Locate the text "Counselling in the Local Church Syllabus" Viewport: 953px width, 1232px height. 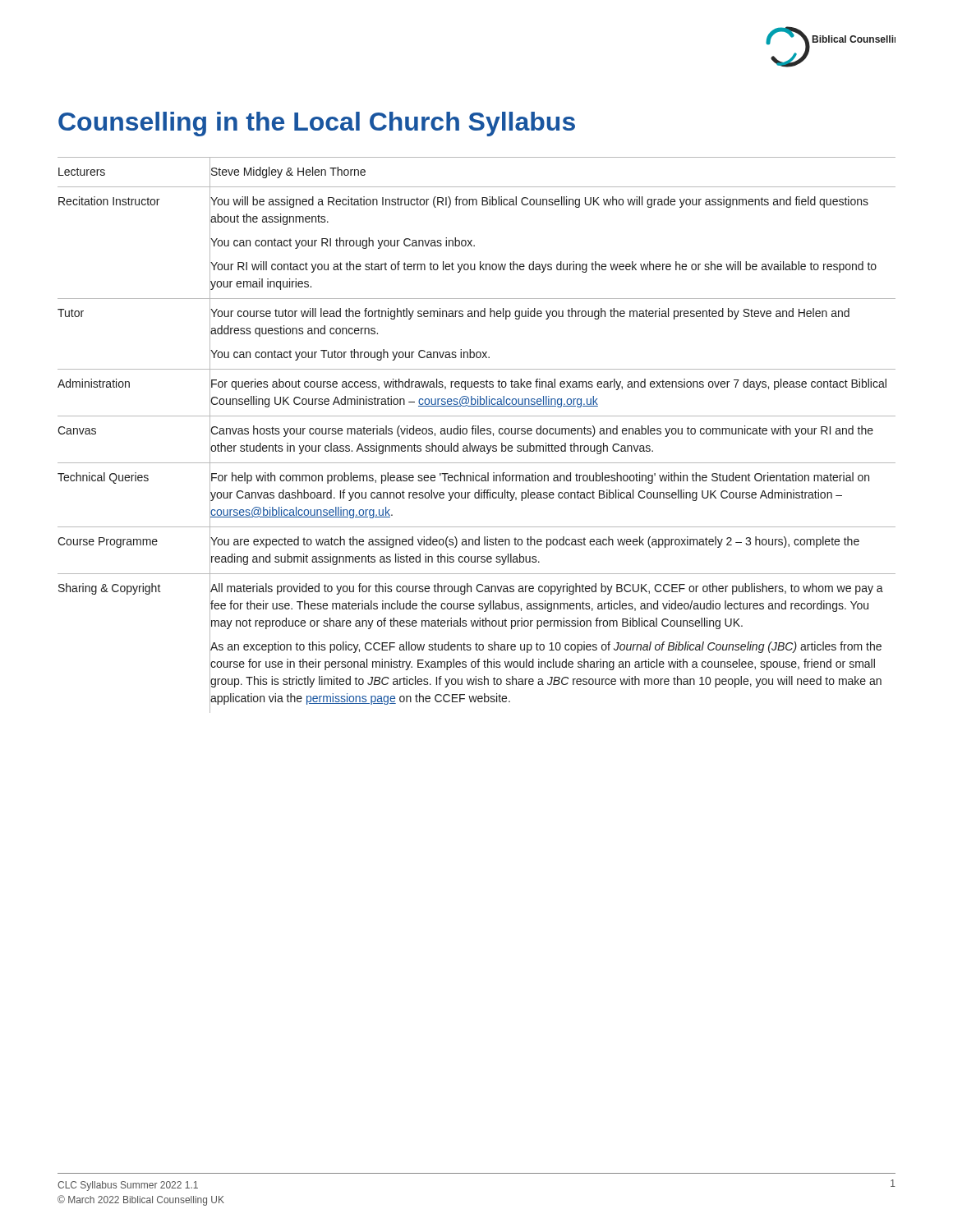click(x=476, y=122)
